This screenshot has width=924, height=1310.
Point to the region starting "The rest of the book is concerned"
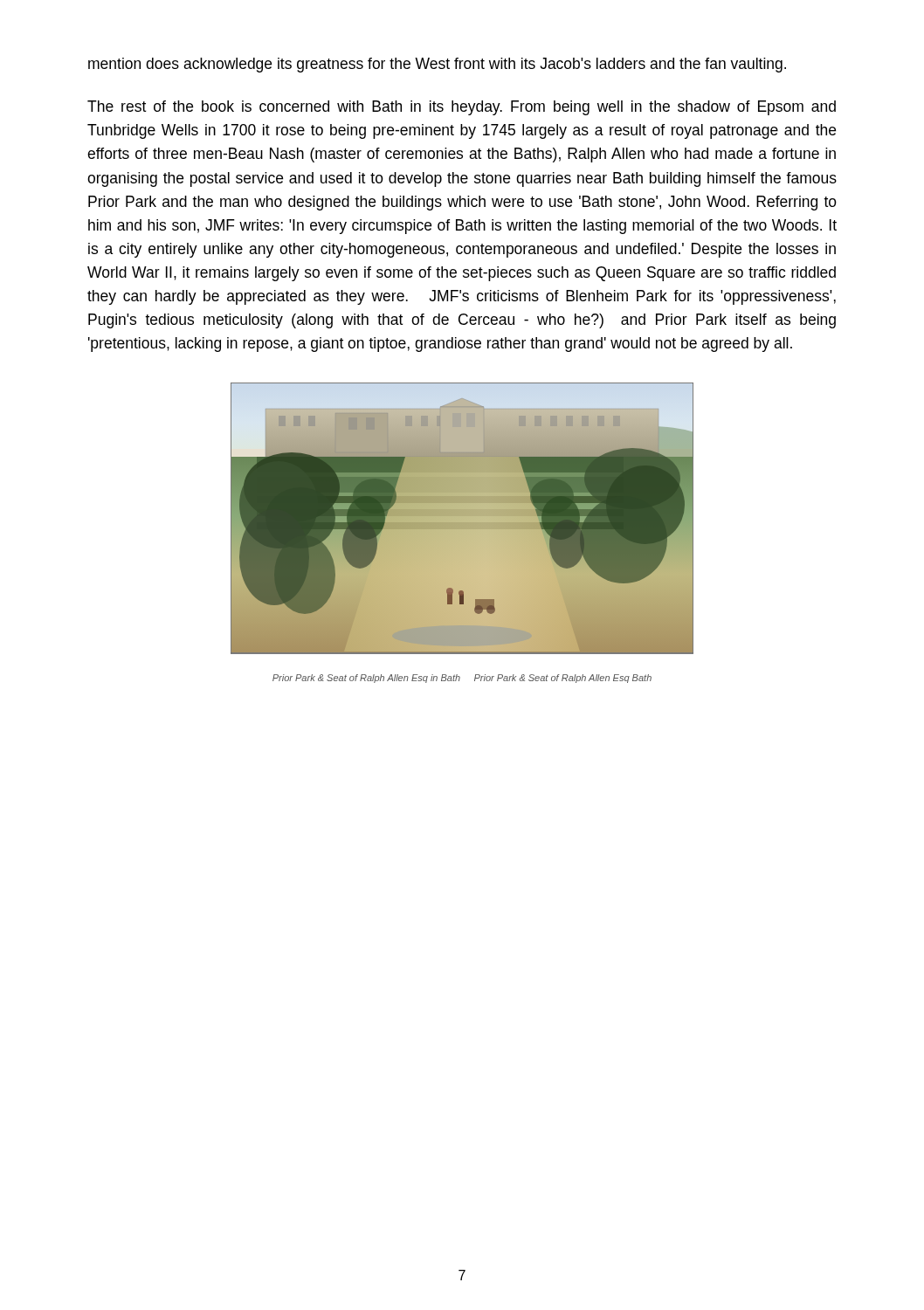click(x=462, y=225)
